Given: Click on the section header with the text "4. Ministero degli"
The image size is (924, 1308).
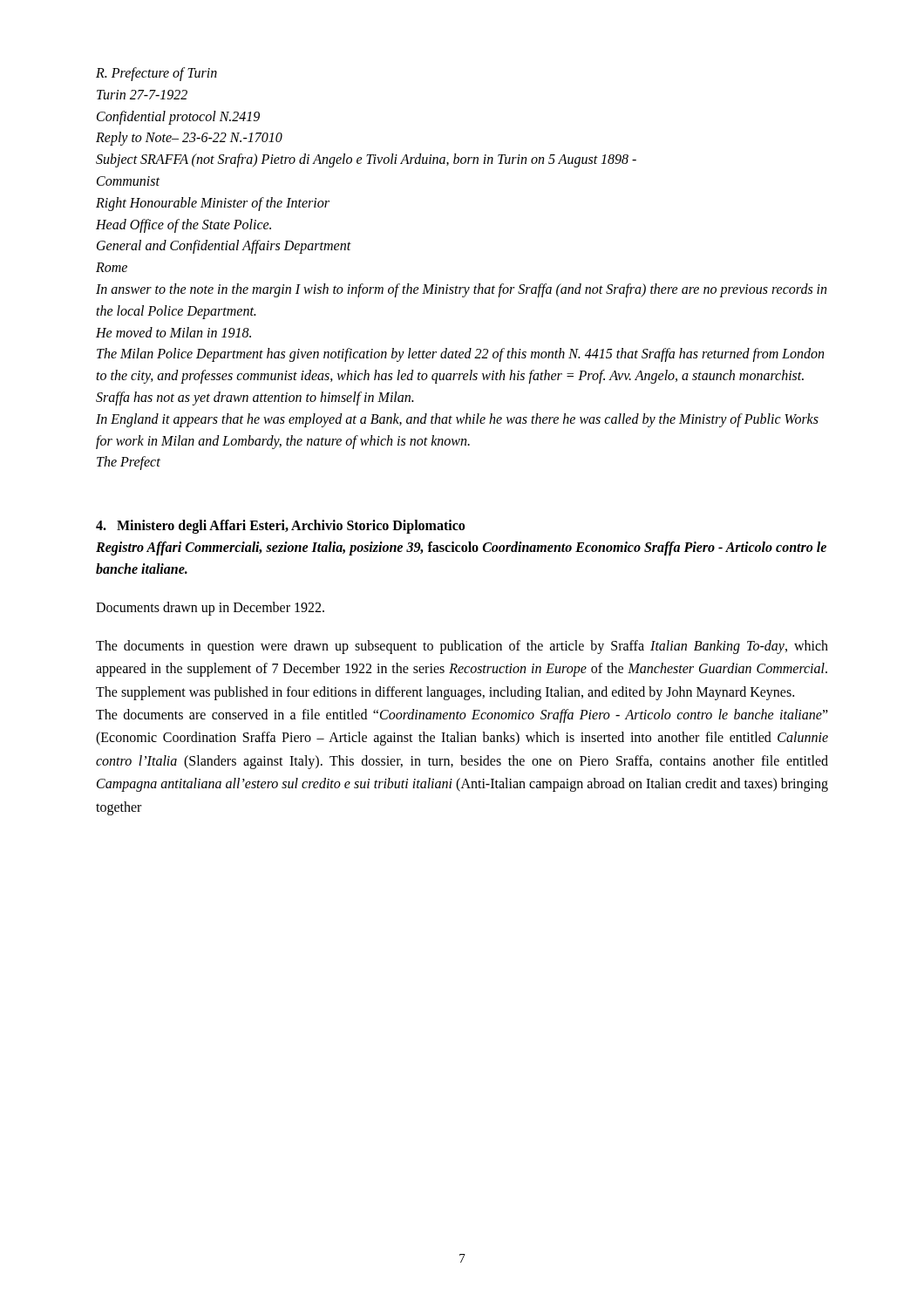Looking at the screenshot, I should (462, 548).
